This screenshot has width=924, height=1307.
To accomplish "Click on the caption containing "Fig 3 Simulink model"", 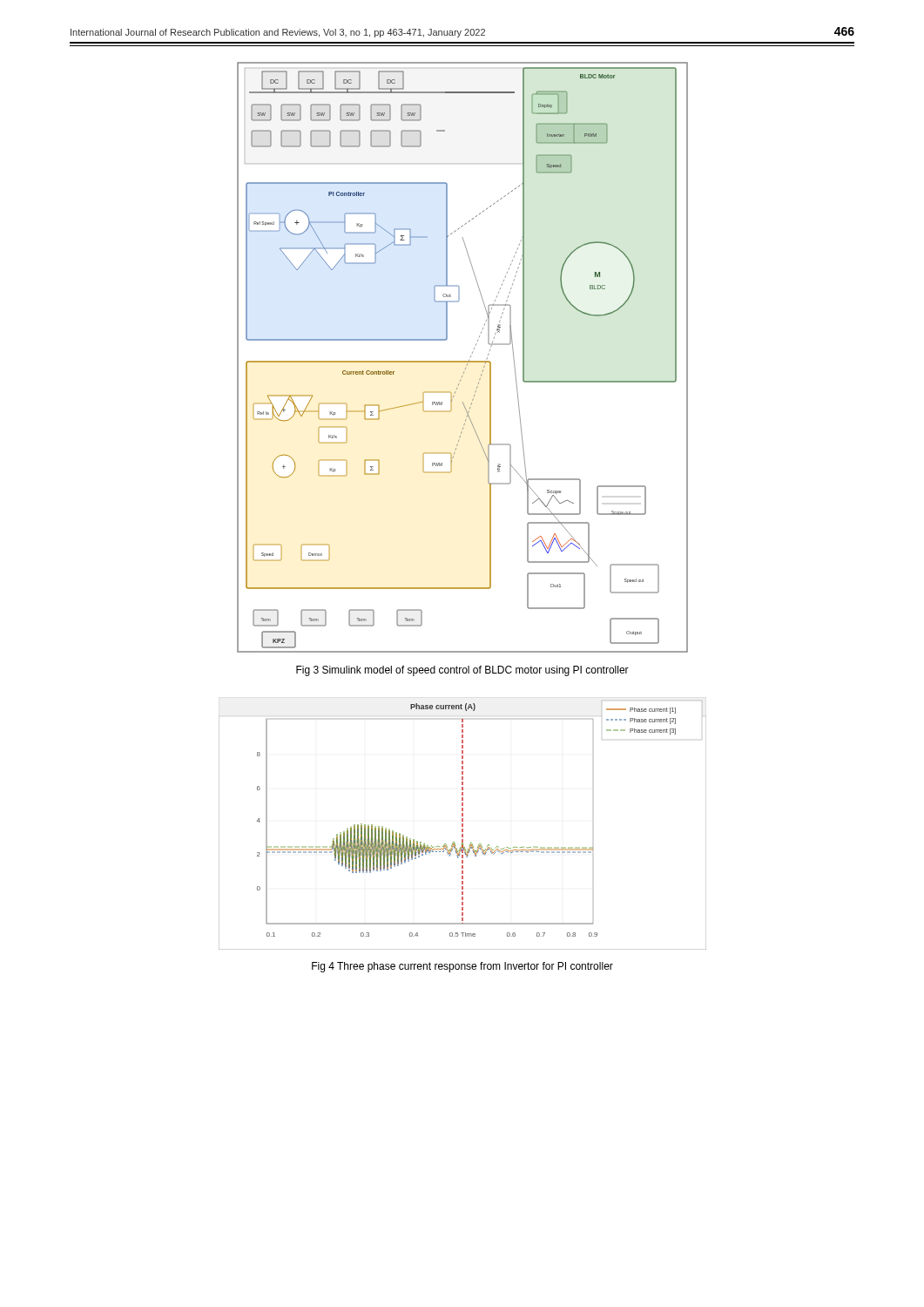I will [462, 670].
